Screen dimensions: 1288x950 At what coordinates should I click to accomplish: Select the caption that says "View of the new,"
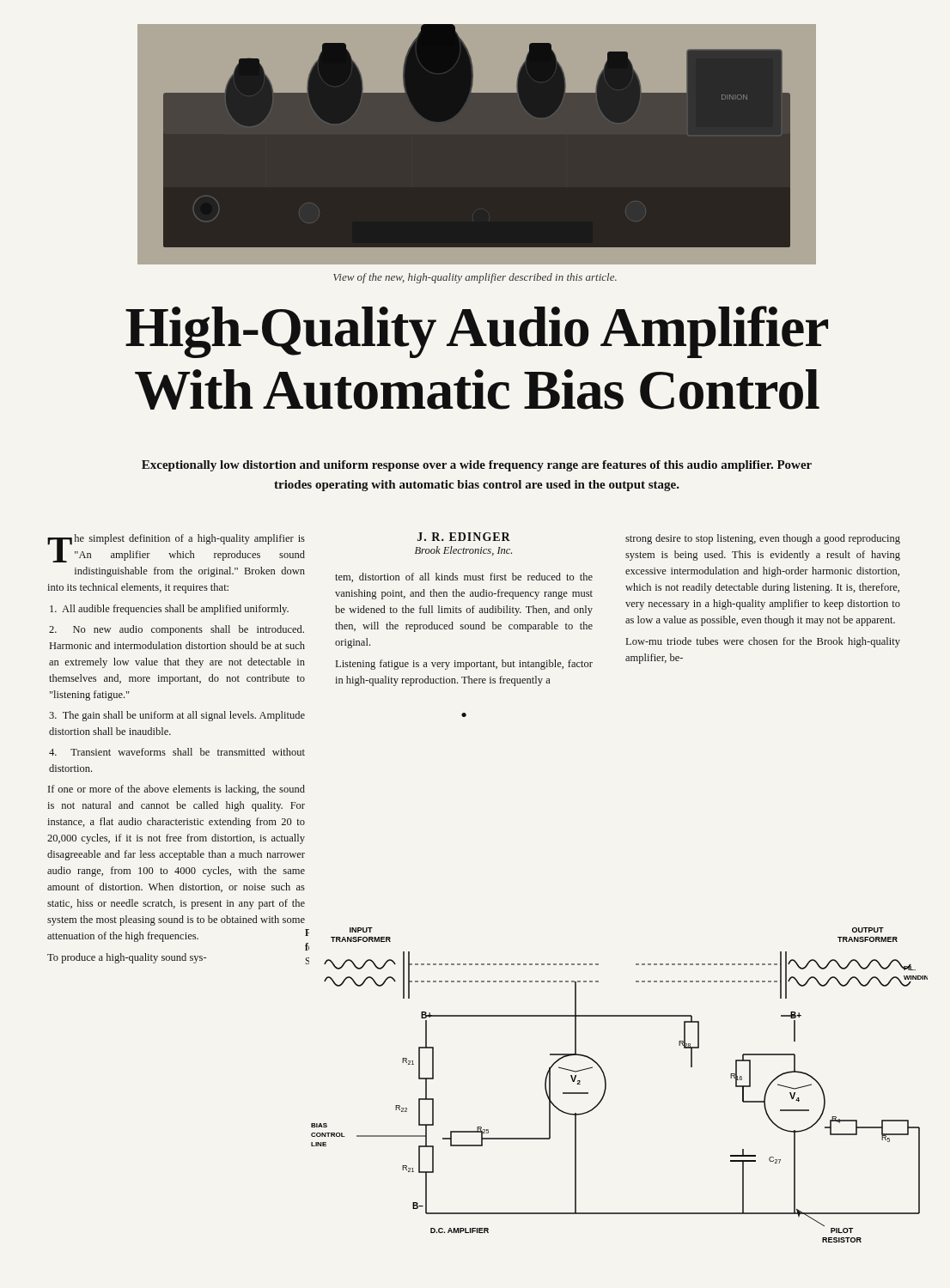point(475,277)
